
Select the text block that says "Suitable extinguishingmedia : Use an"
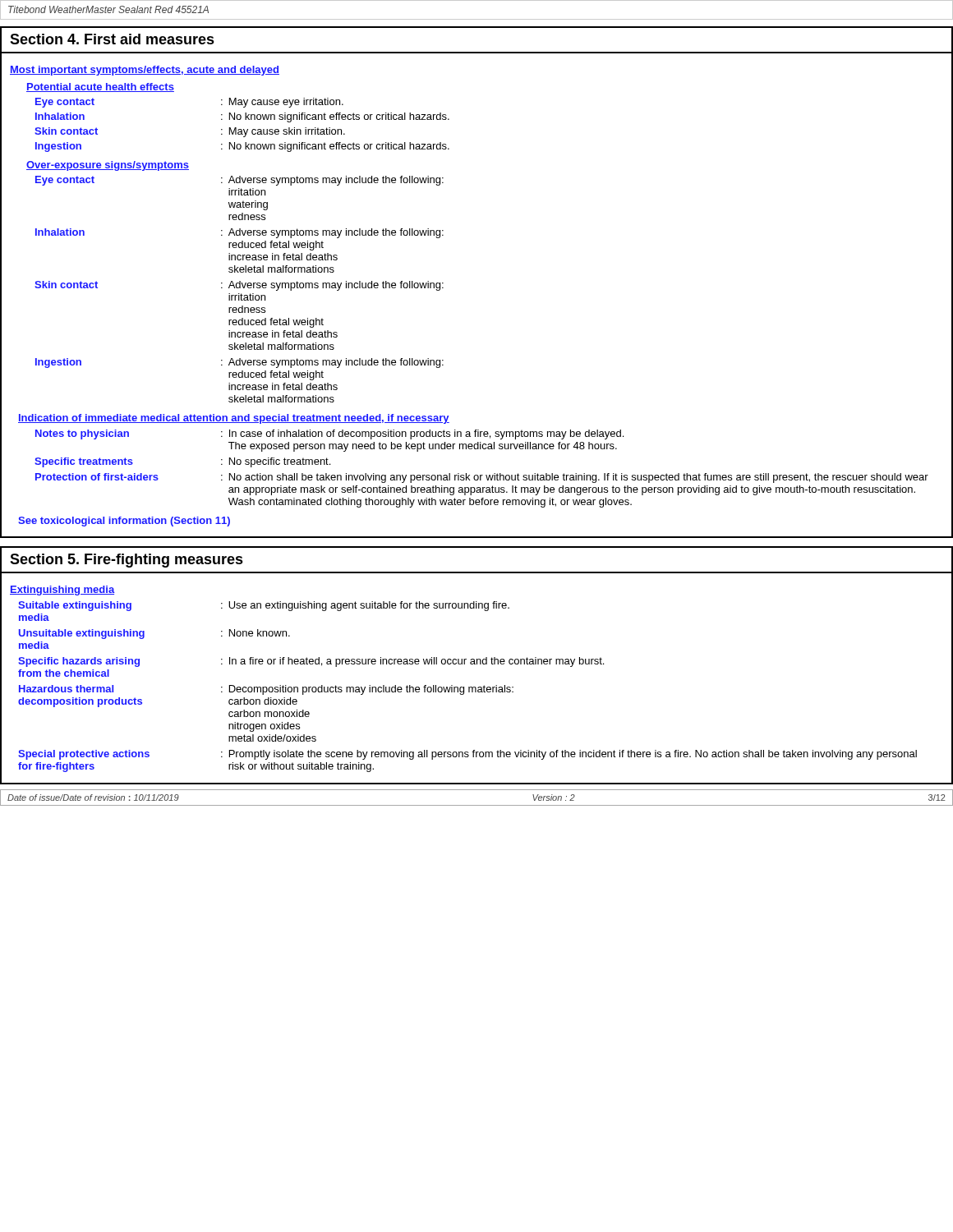(476, 611)
